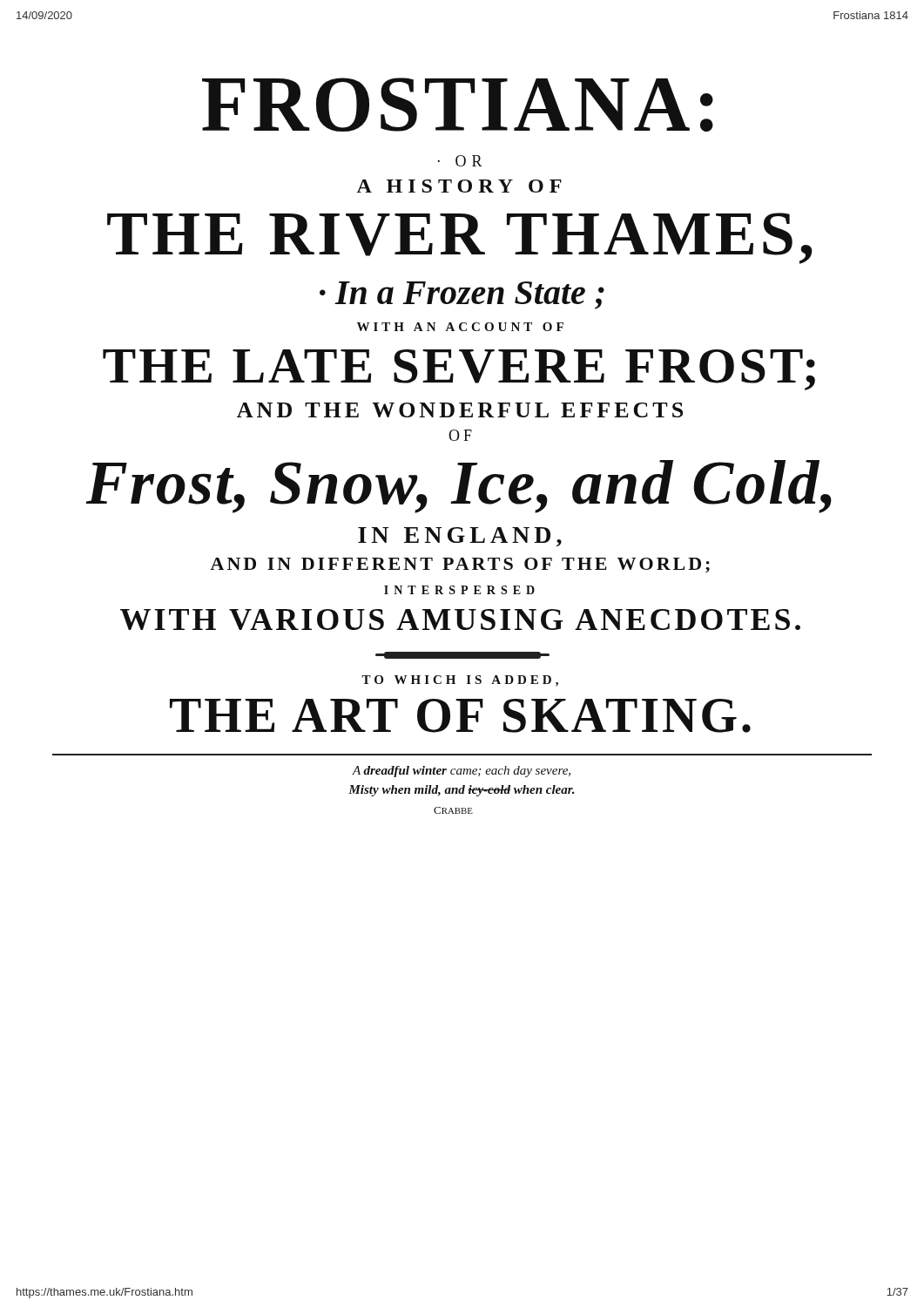Find the block on this page that starts "A dreadful winter"
The image size is (924, 1307).
(x=462, y=780)
